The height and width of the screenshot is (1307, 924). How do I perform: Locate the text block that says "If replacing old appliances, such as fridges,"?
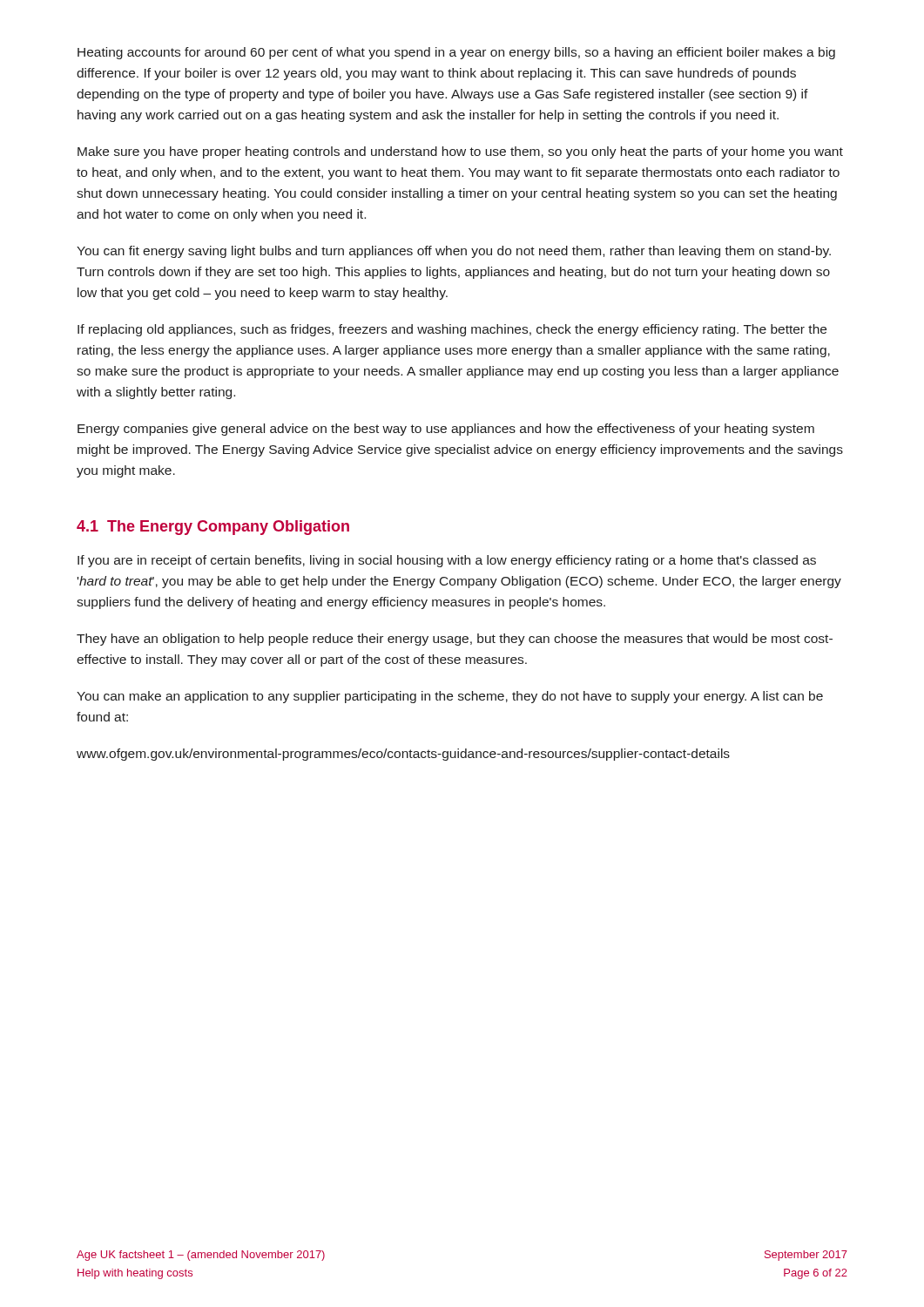point(458,360)
